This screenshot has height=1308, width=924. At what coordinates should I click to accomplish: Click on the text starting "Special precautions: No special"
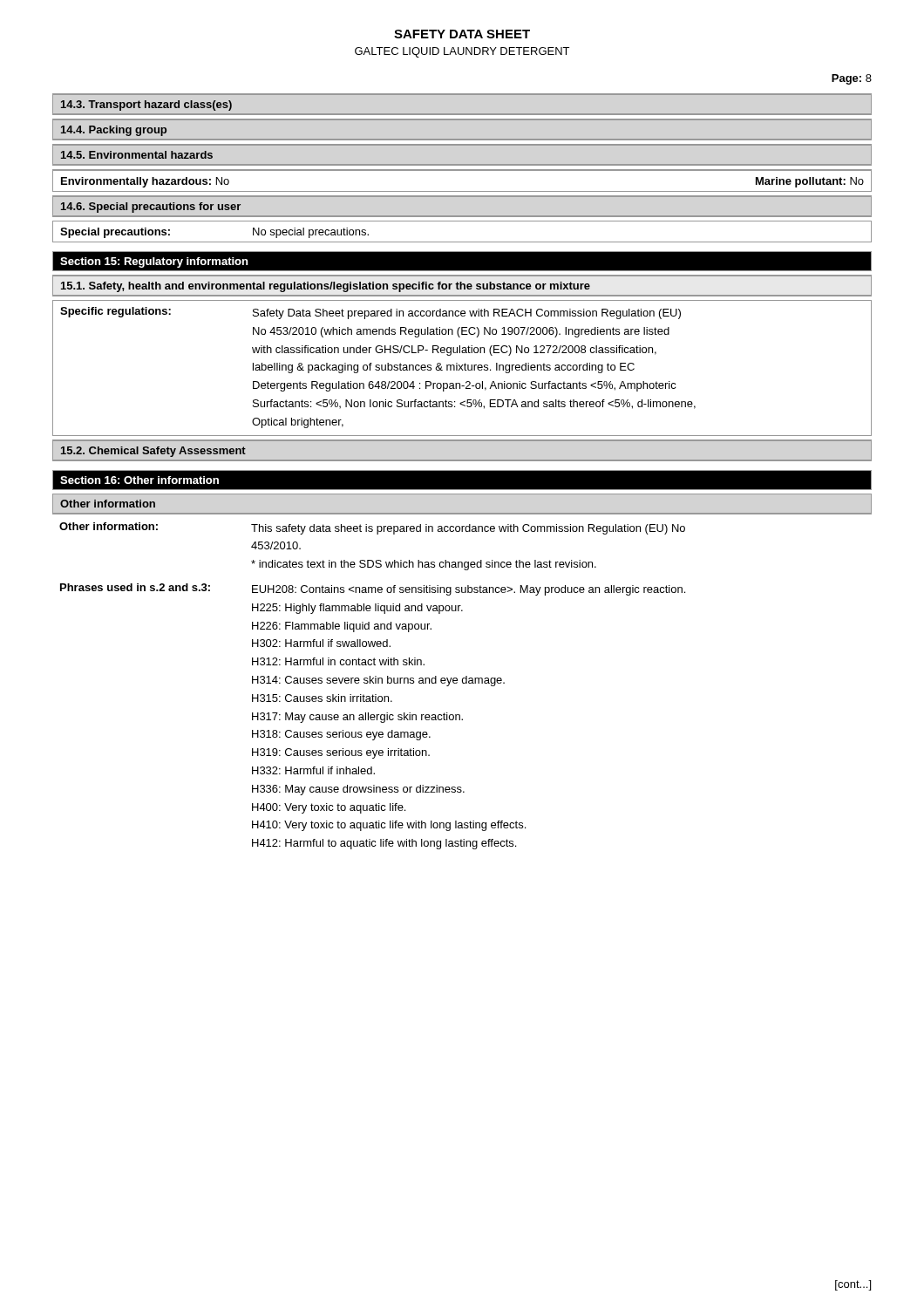click(x=462, y=232)
